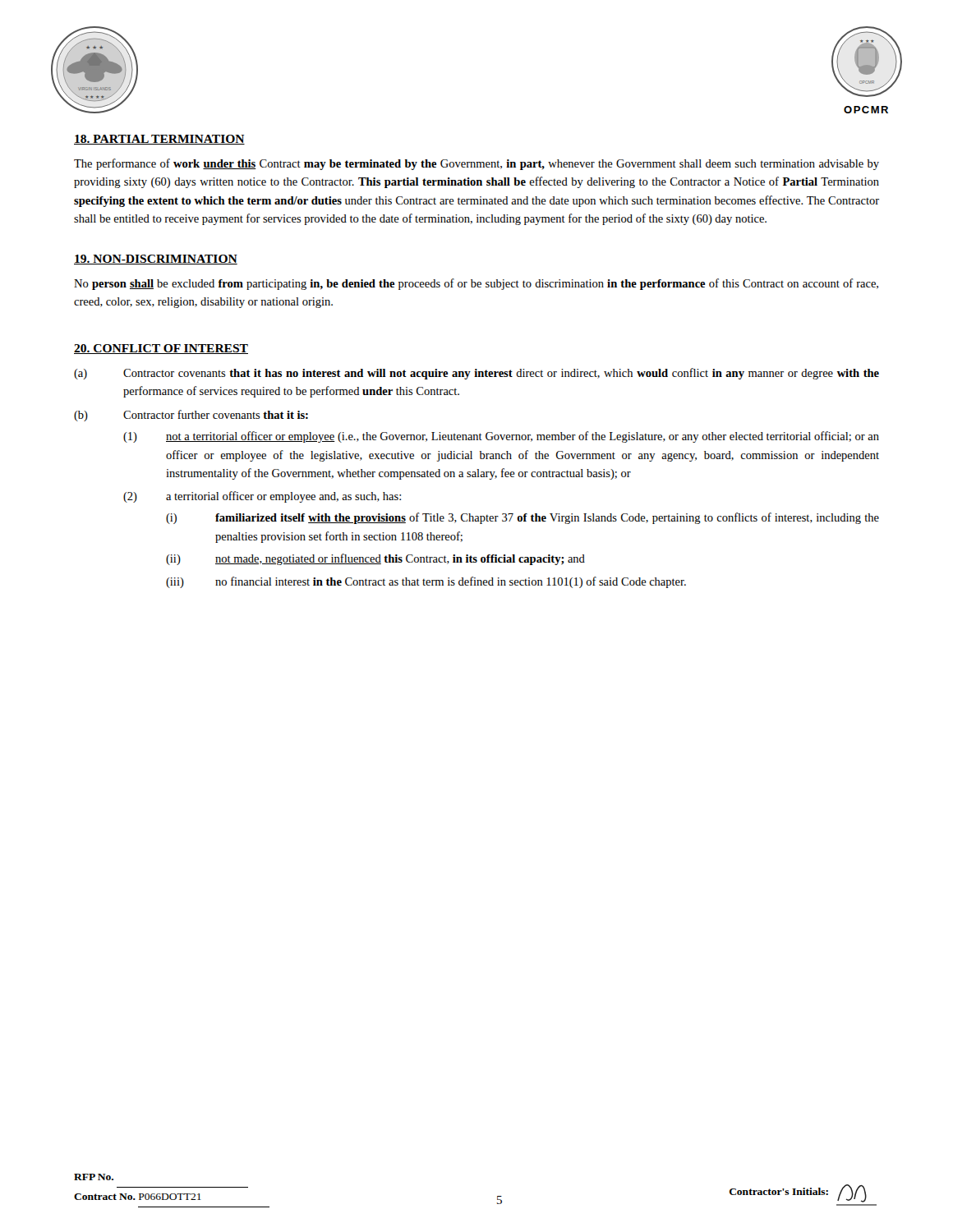Click on the list item that reads "(2) a territorial"
The image size is (953, 1232).
pos(262,497)
